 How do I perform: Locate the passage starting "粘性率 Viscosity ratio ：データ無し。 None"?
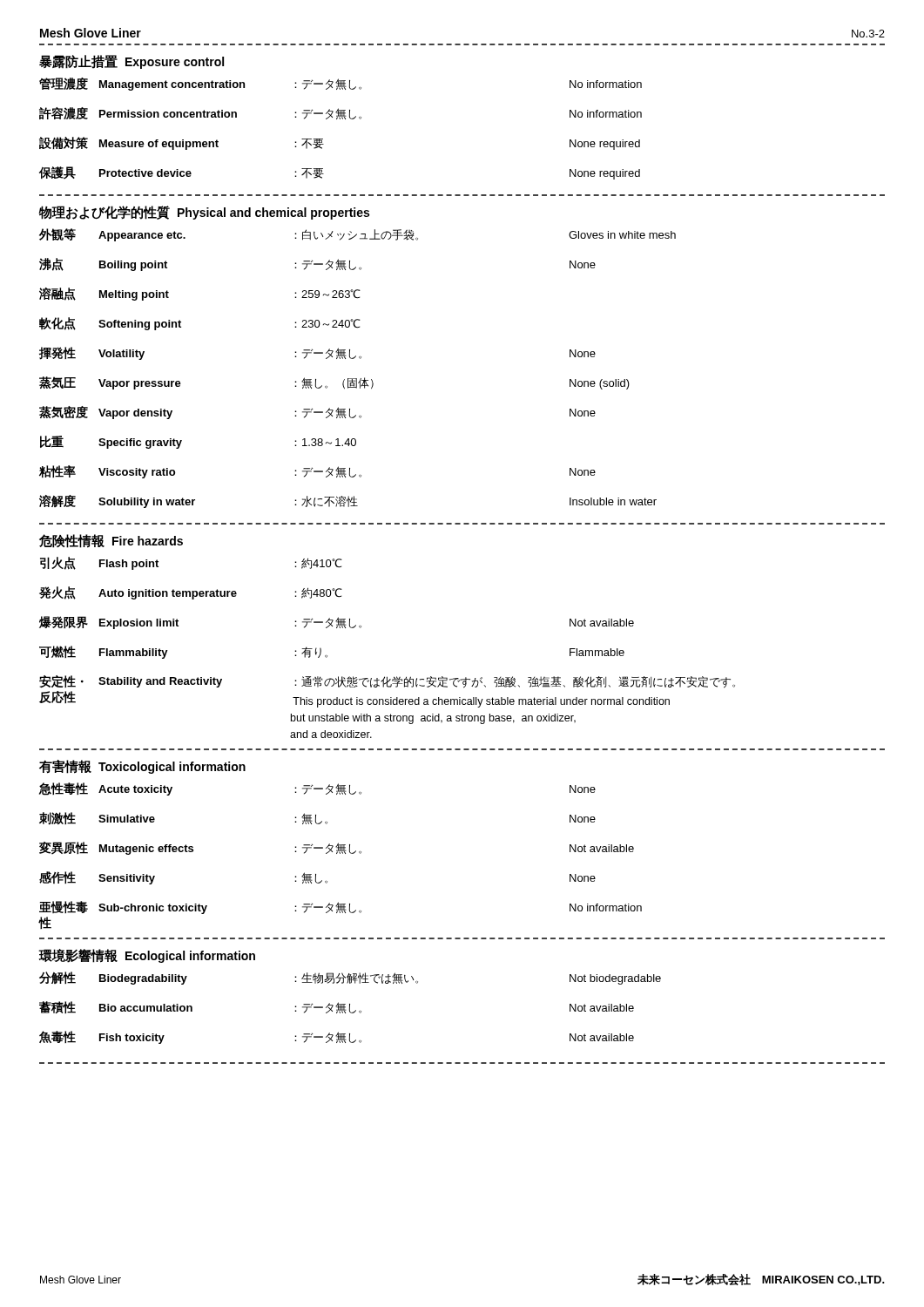pyautogui.click(x=317, y=472)
